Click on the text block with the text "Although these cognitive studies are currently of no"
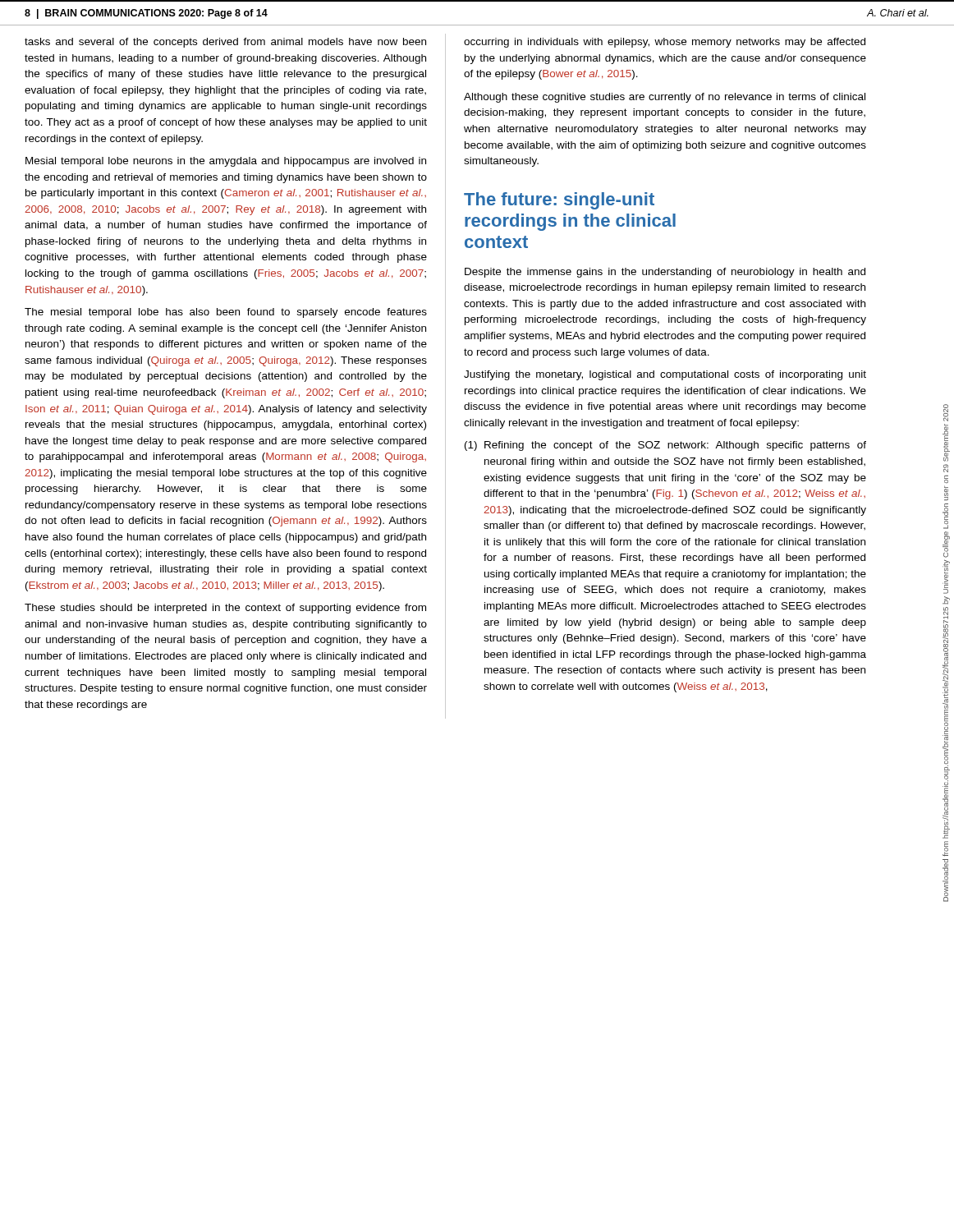This screenshot has height=1232, width=954. [x=665, y=129]
